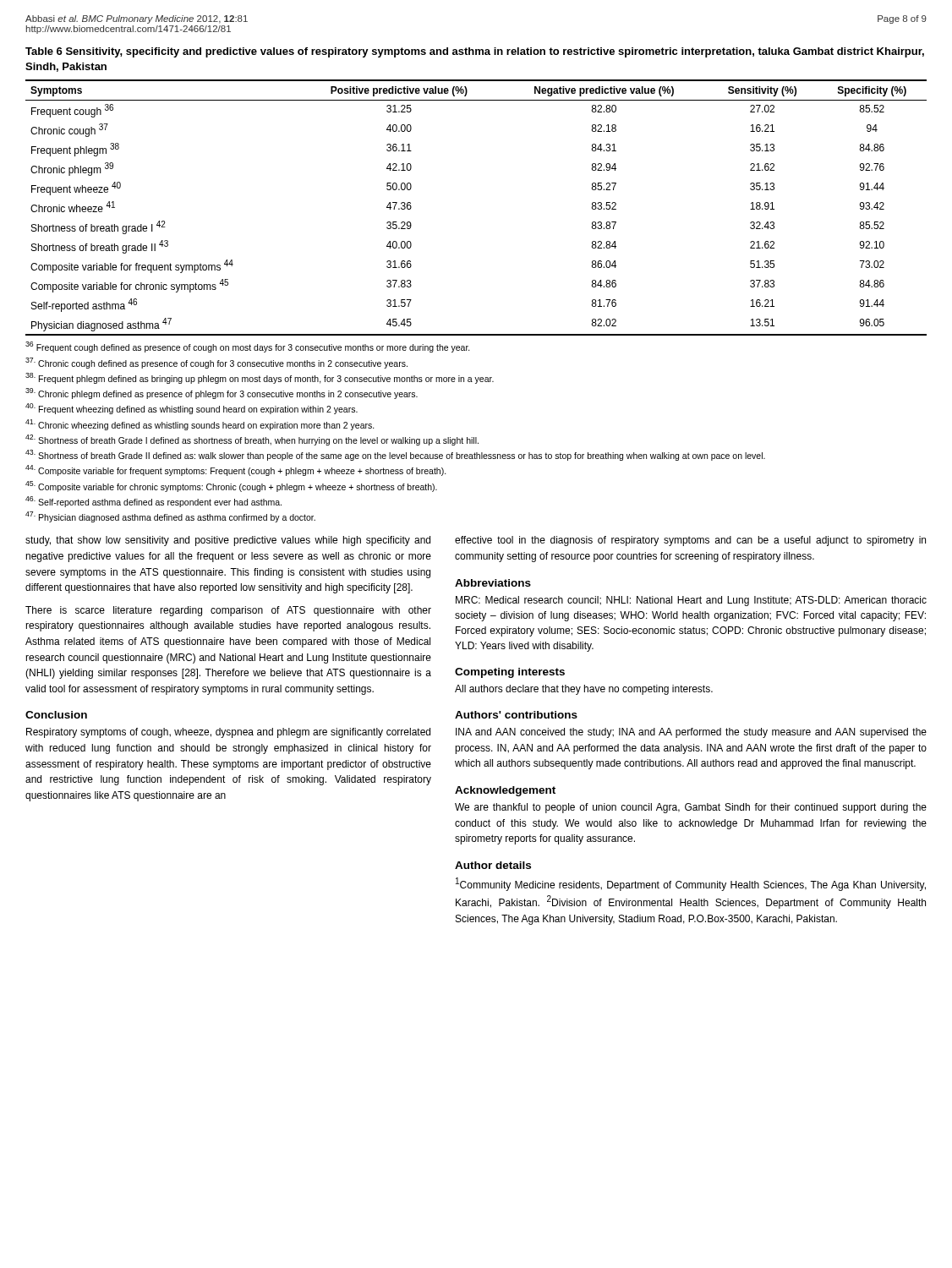The height and width of the screenshot is (1268, 952).
Task: Locate the block starting "effective tool in"
Action: pyautogui.click(x=691, y=548)
